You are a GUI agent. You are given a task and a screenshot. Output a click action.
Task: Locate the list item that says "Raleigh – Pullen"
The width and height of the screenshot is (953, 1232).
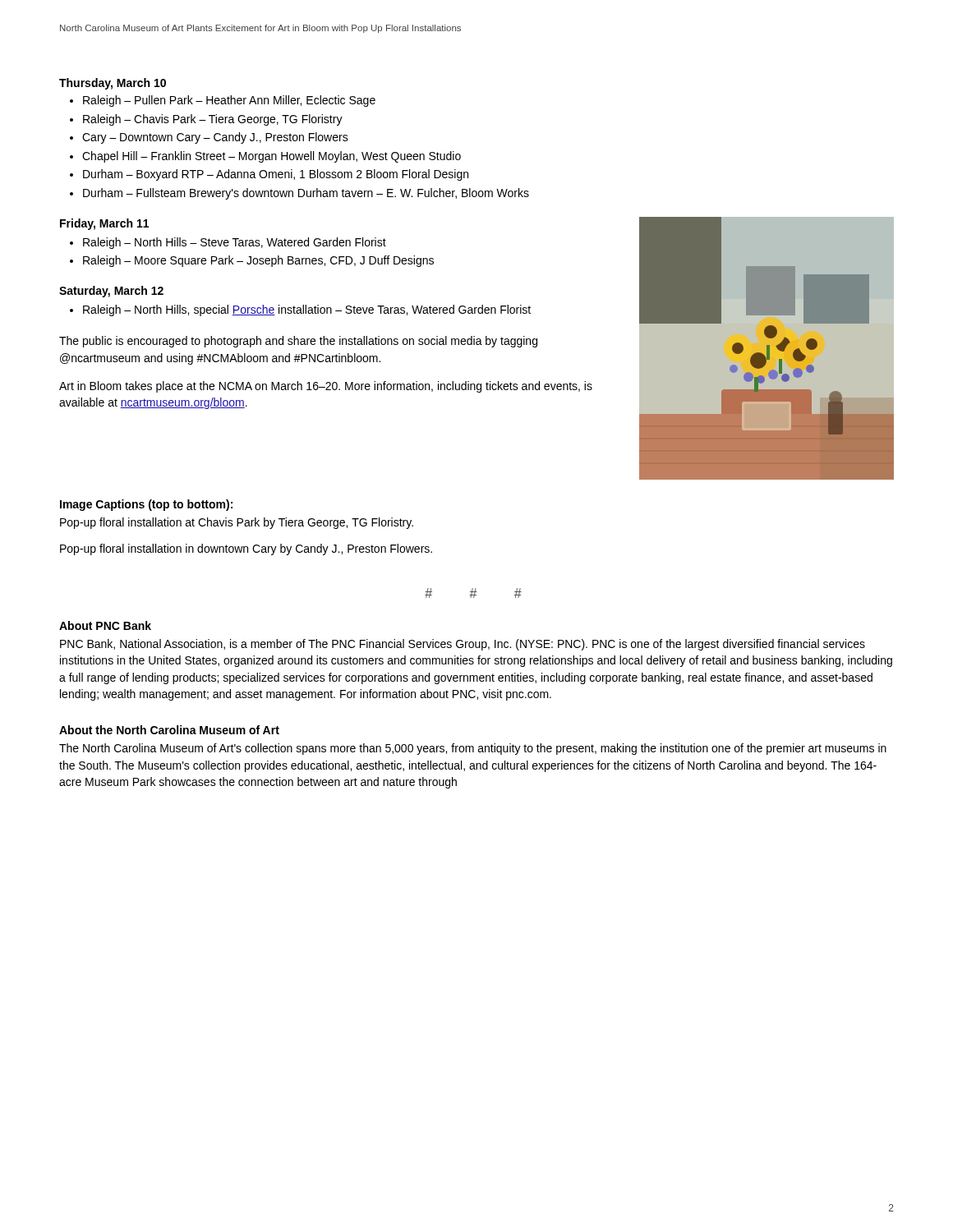coord(229,100)
